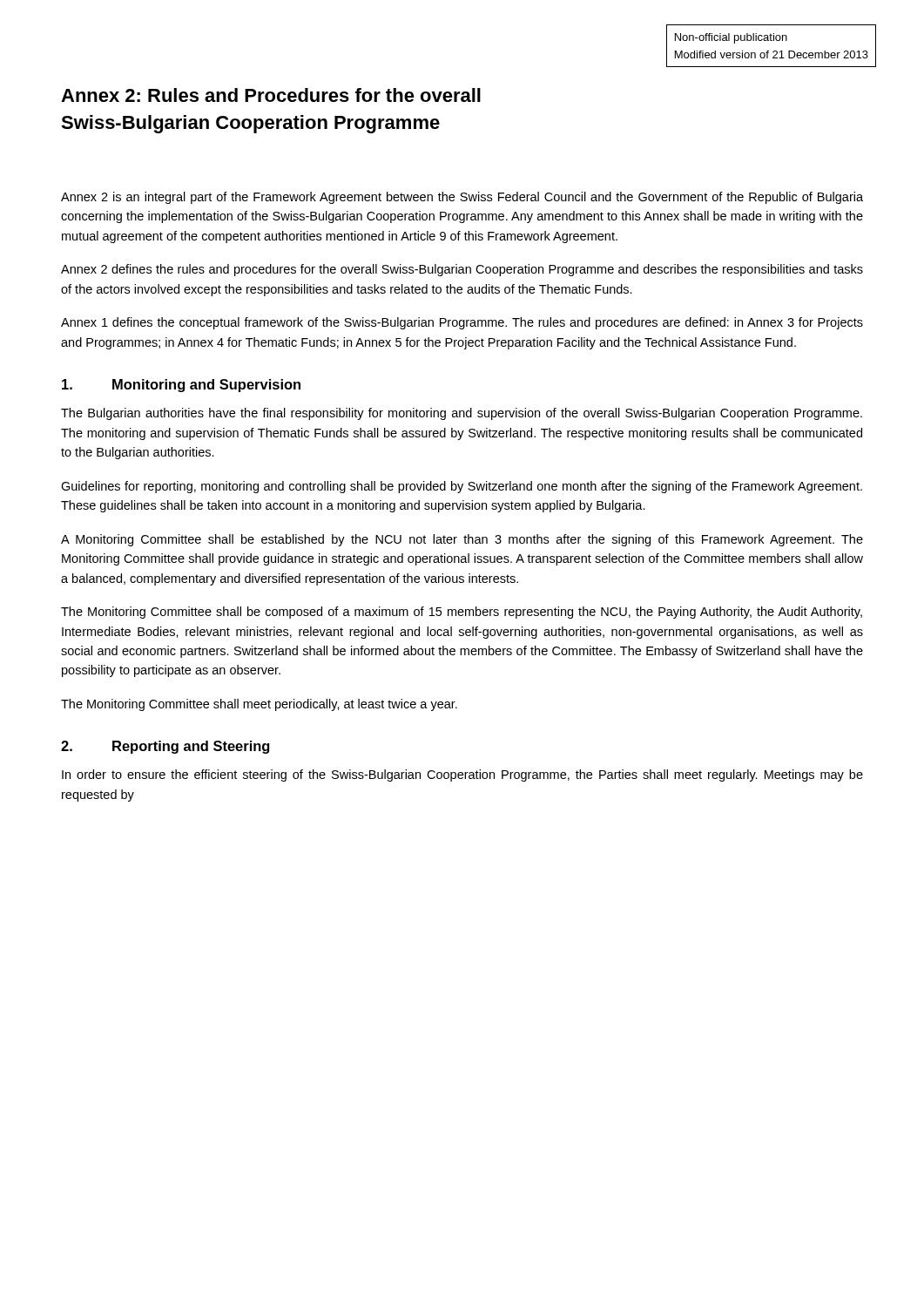This screenshot has height=1307, width=924.
Task: Select the text block that says "Annex 2 defines the rules and procedures"
Action: (462, 280)
